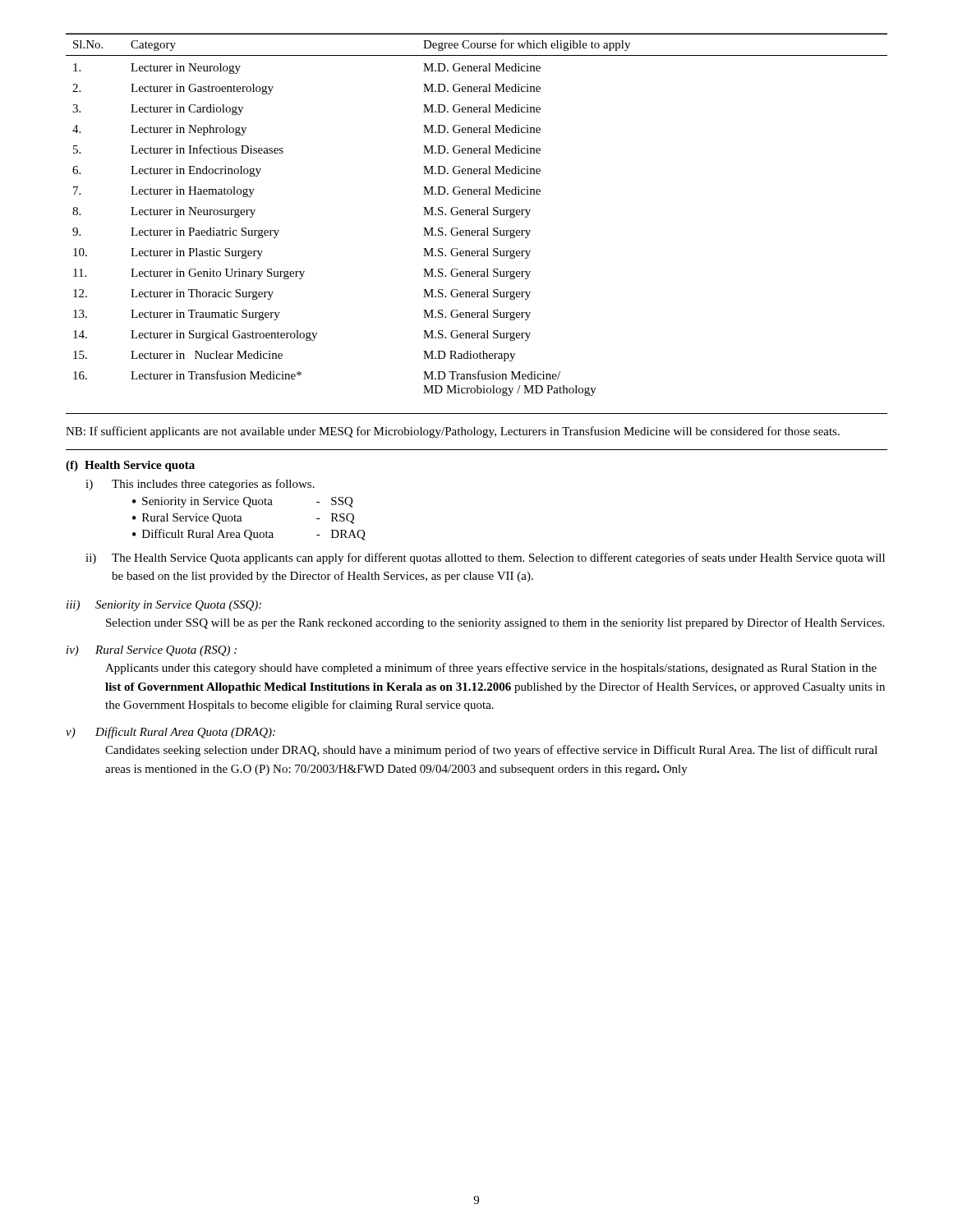Navigate to the region starting "v) Difficult Rural Area Quota"
The height and width of the screenshot is (1232, 953).
click(x=476, y=750)
